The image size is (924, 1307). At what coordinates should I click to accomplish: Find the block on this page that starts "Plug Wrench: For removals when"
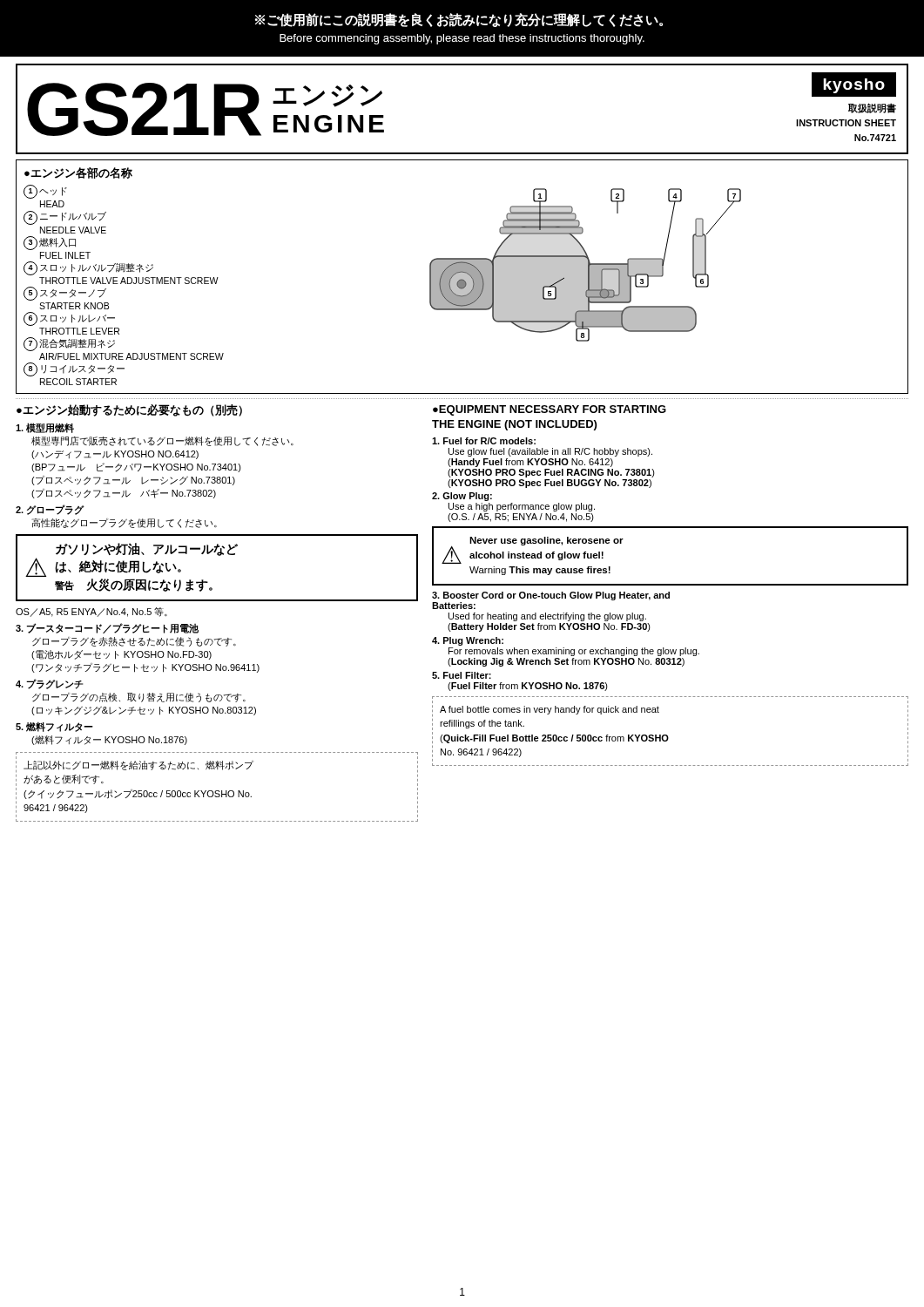click(x=566, y=651)
